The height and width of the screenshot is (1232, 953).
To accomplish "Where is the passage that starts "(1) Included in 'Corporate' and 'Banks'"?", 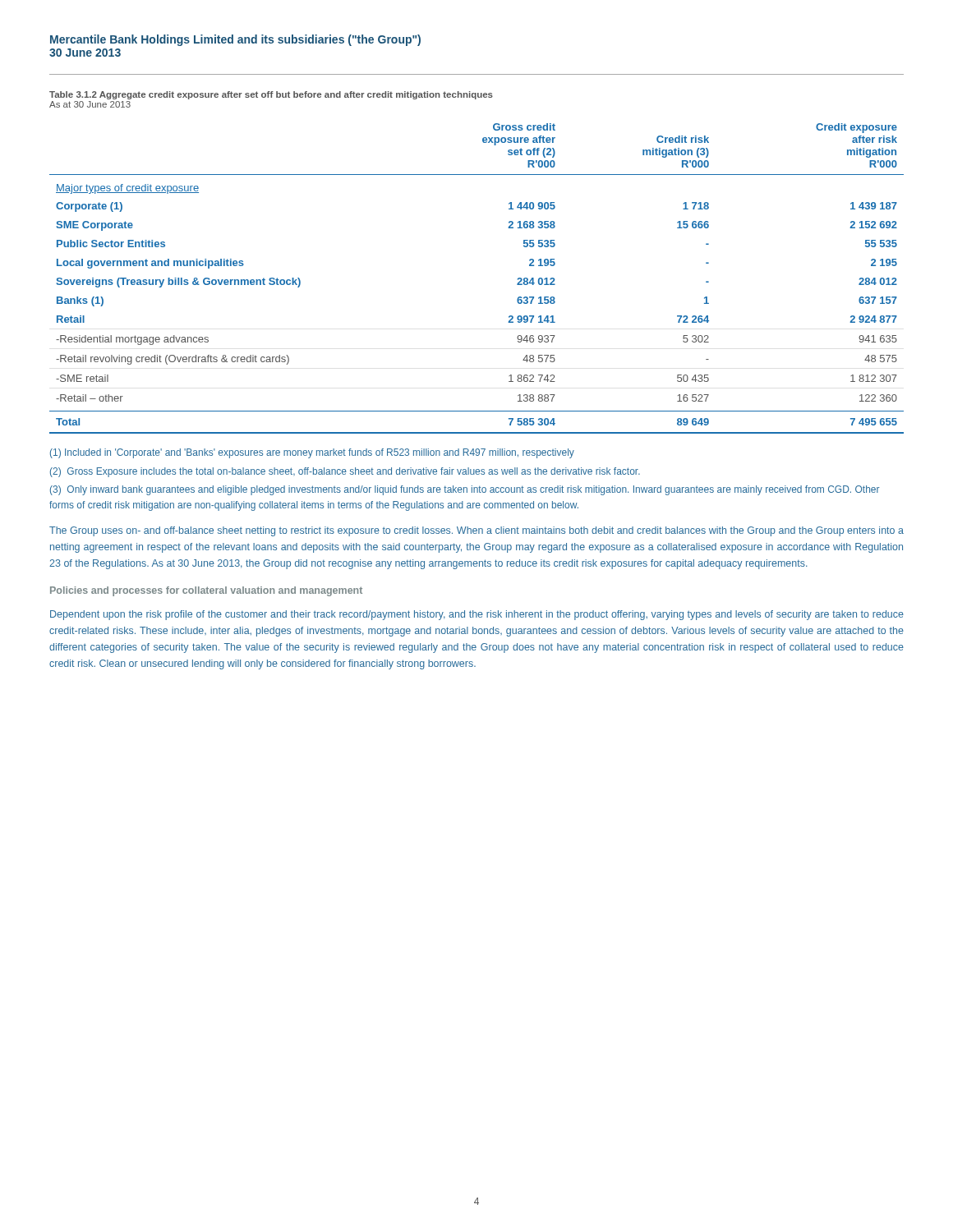I will coord(476,453).
